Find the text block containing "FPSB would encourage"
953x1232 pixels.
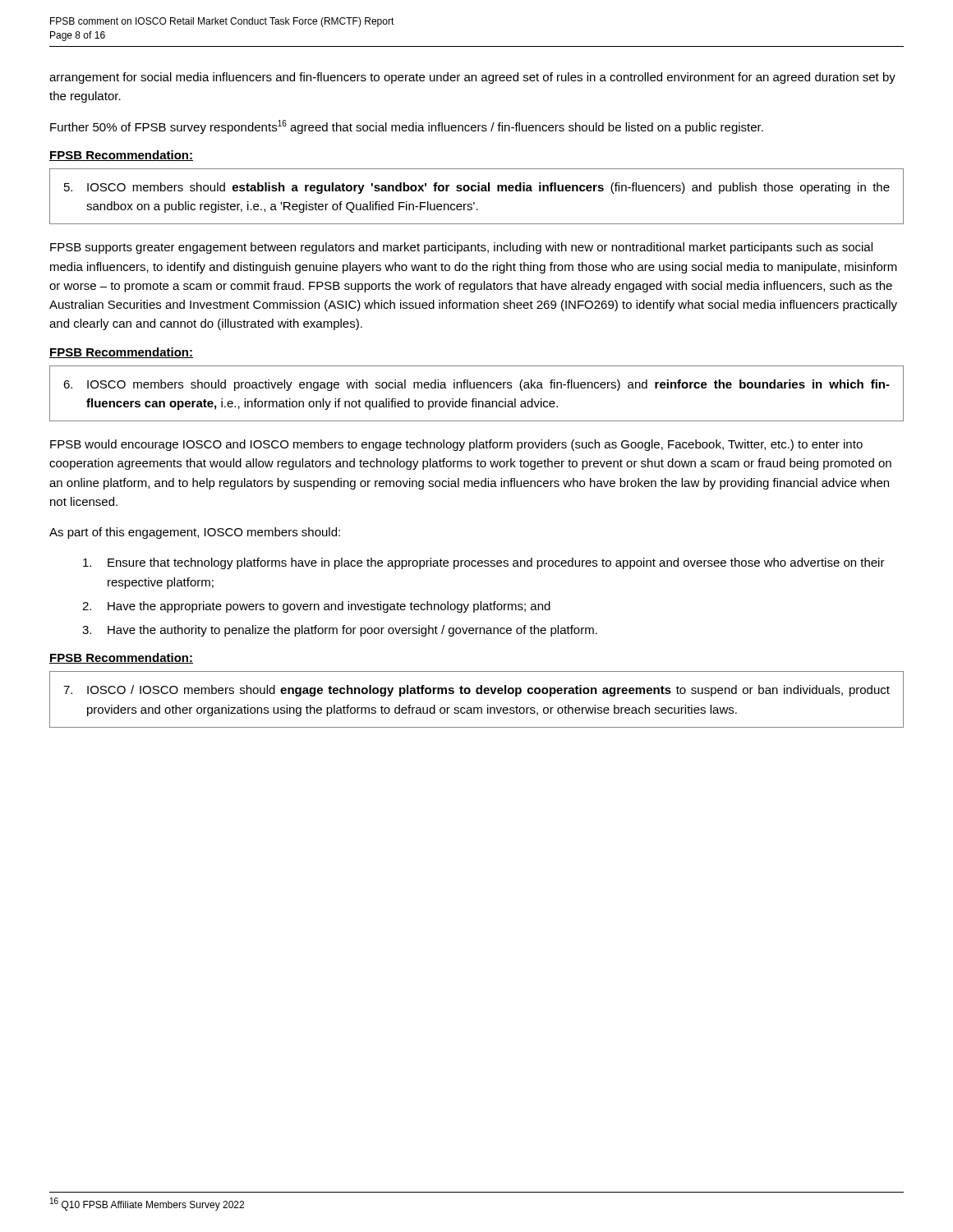[471, 473]
